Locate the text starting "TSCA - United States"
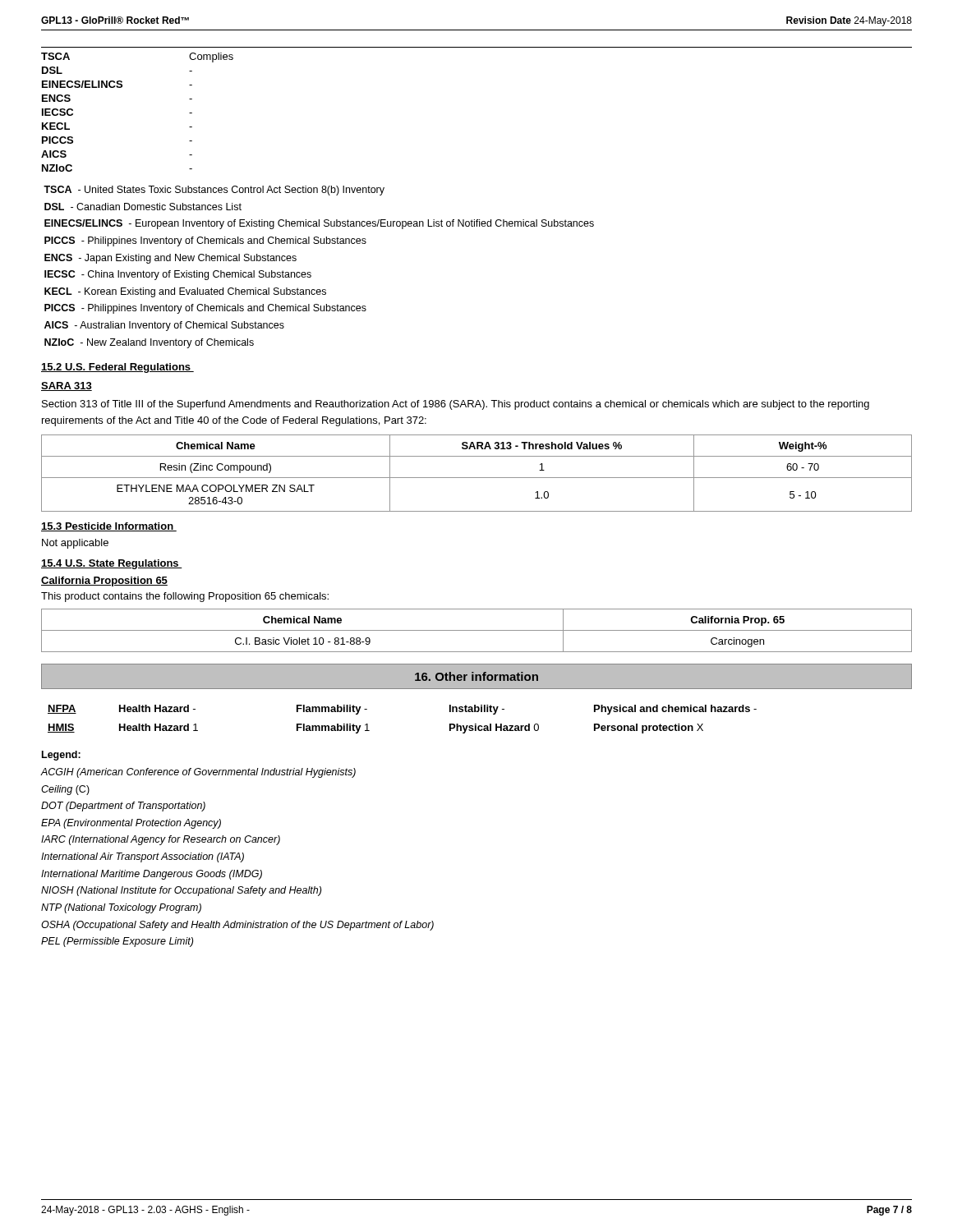 click(318, 266)
